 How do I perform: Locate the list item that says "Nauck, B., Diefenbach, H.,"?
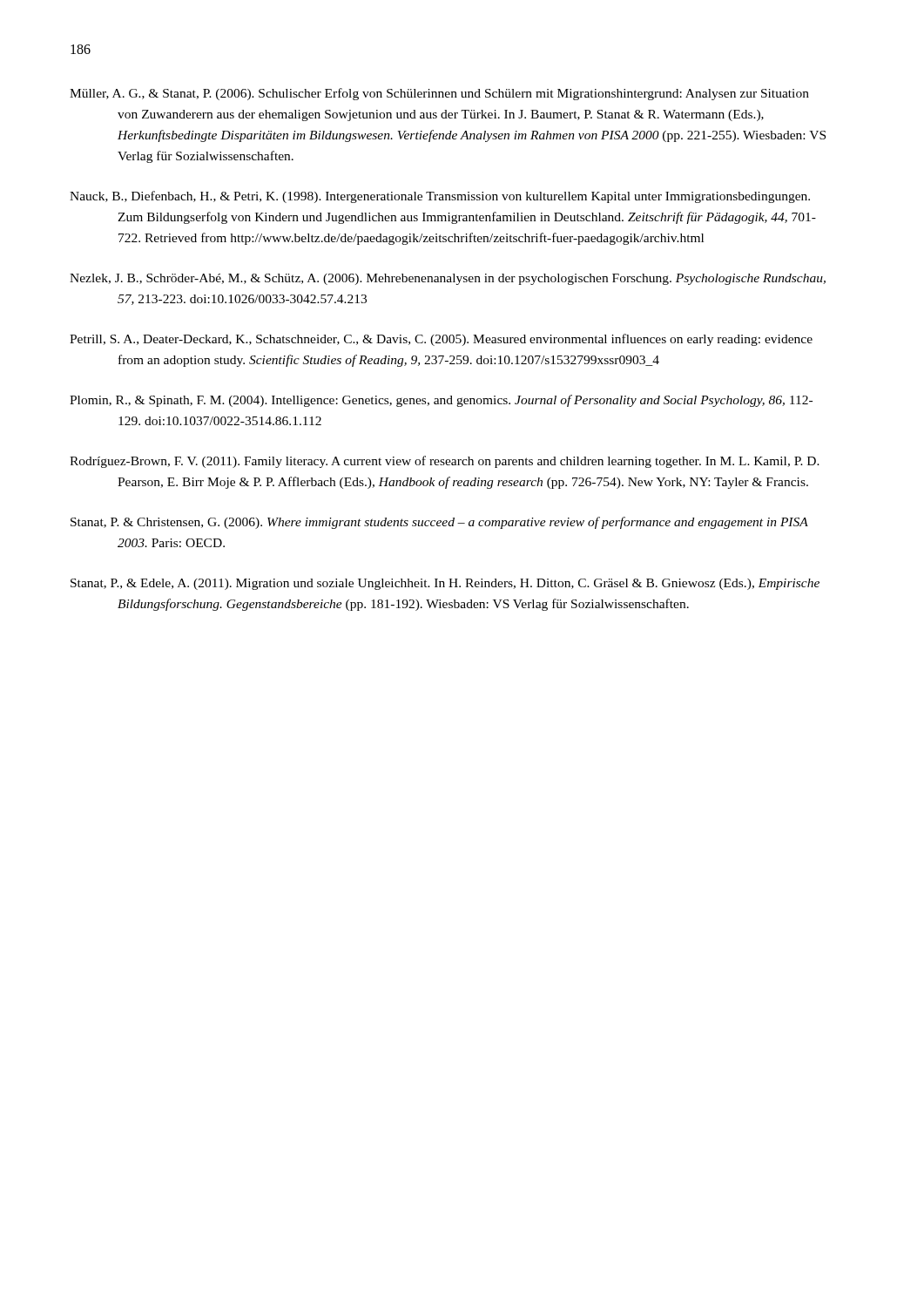(x=443, y=217)
